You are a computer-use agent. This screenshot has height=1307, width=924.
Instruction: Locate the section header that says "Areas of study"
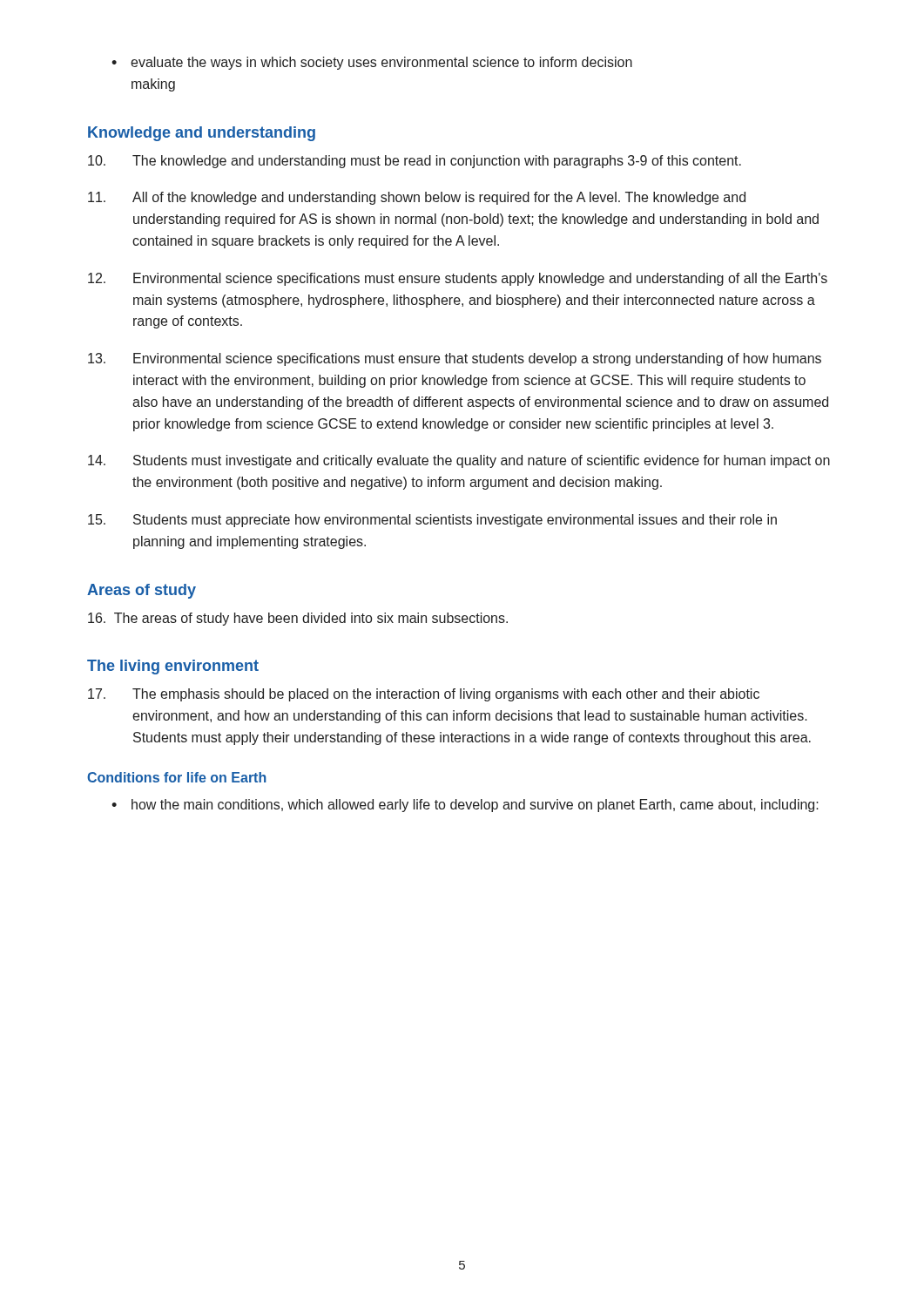pos(142,590)
